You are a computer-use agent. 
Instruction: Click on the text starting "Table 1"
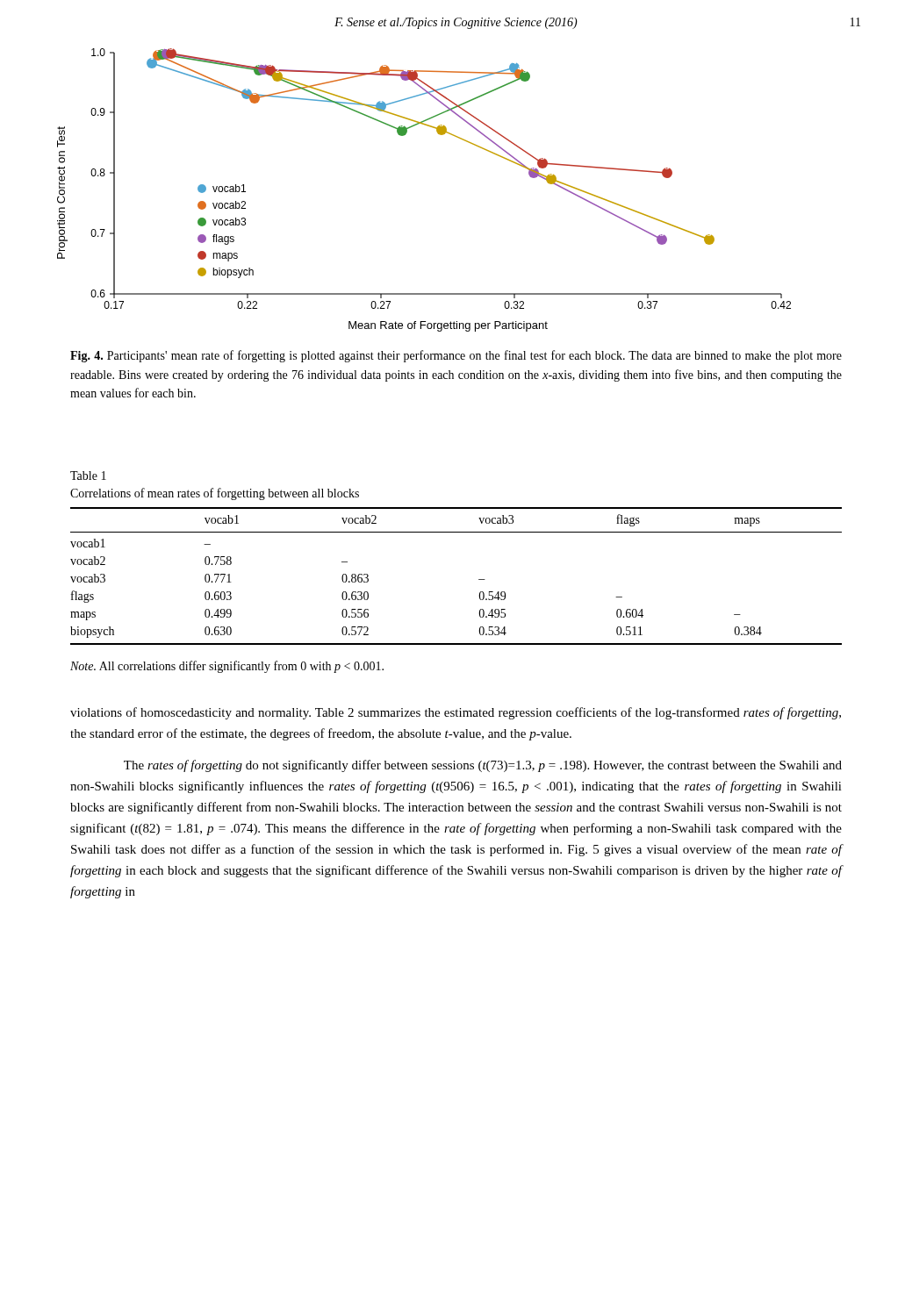(x=88, y=476)
